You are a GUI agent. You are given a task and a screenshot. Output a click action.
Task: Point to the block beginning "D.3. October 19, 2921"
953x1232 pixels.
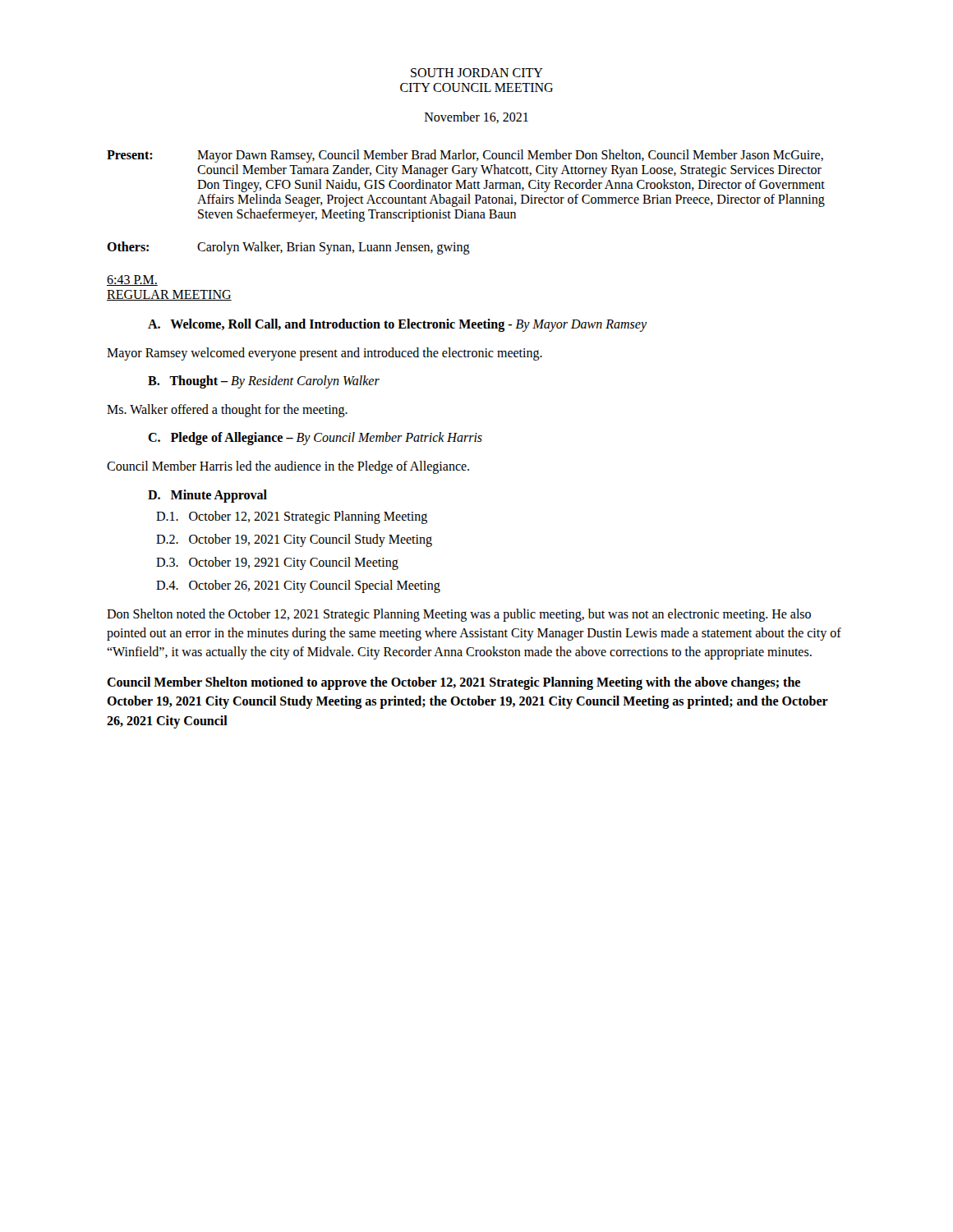(277, 562)
